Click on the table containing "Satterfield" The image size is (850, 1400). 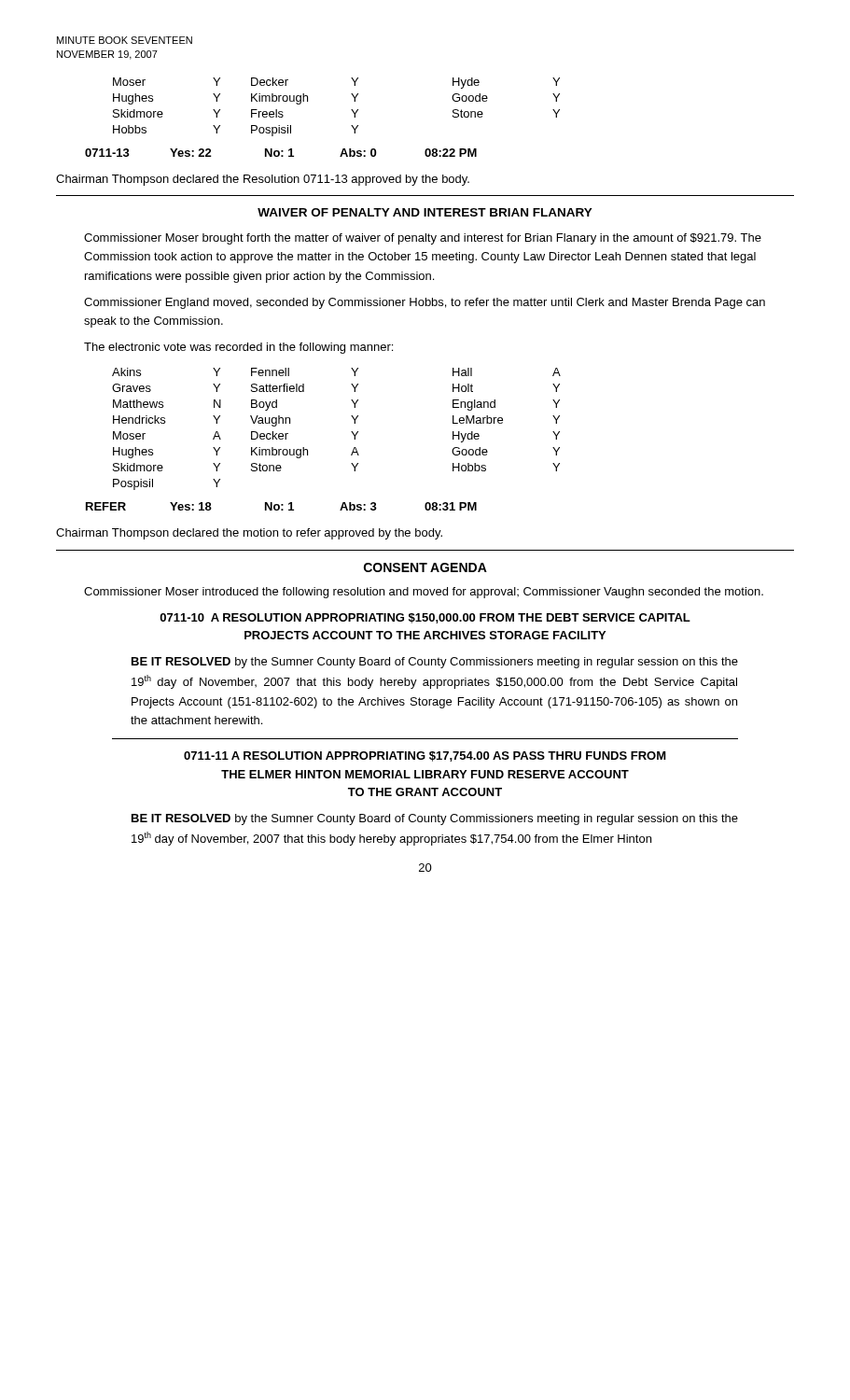[439, 428]
